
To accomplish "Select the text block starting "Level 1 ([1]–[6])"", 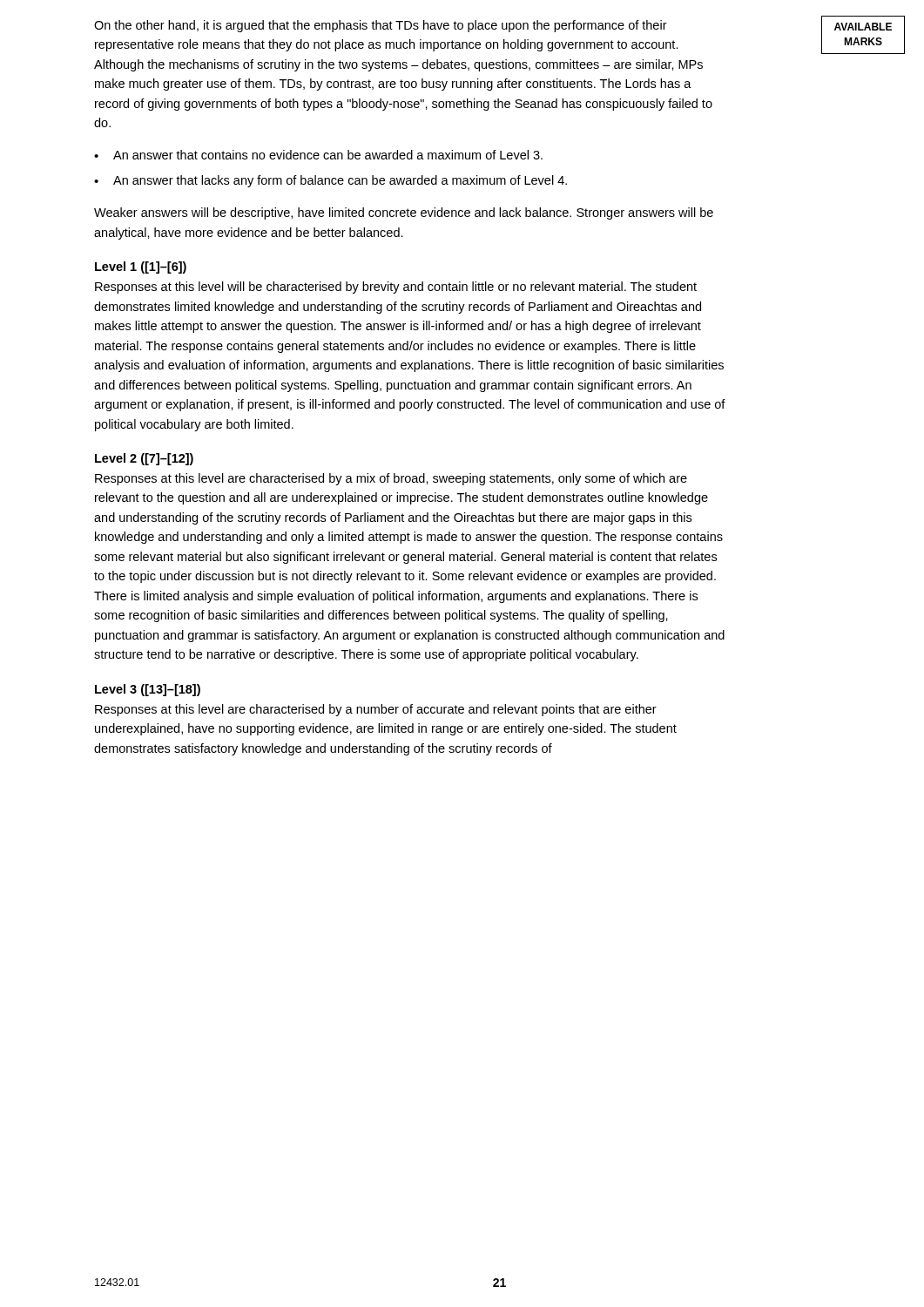I will [140, 267].
